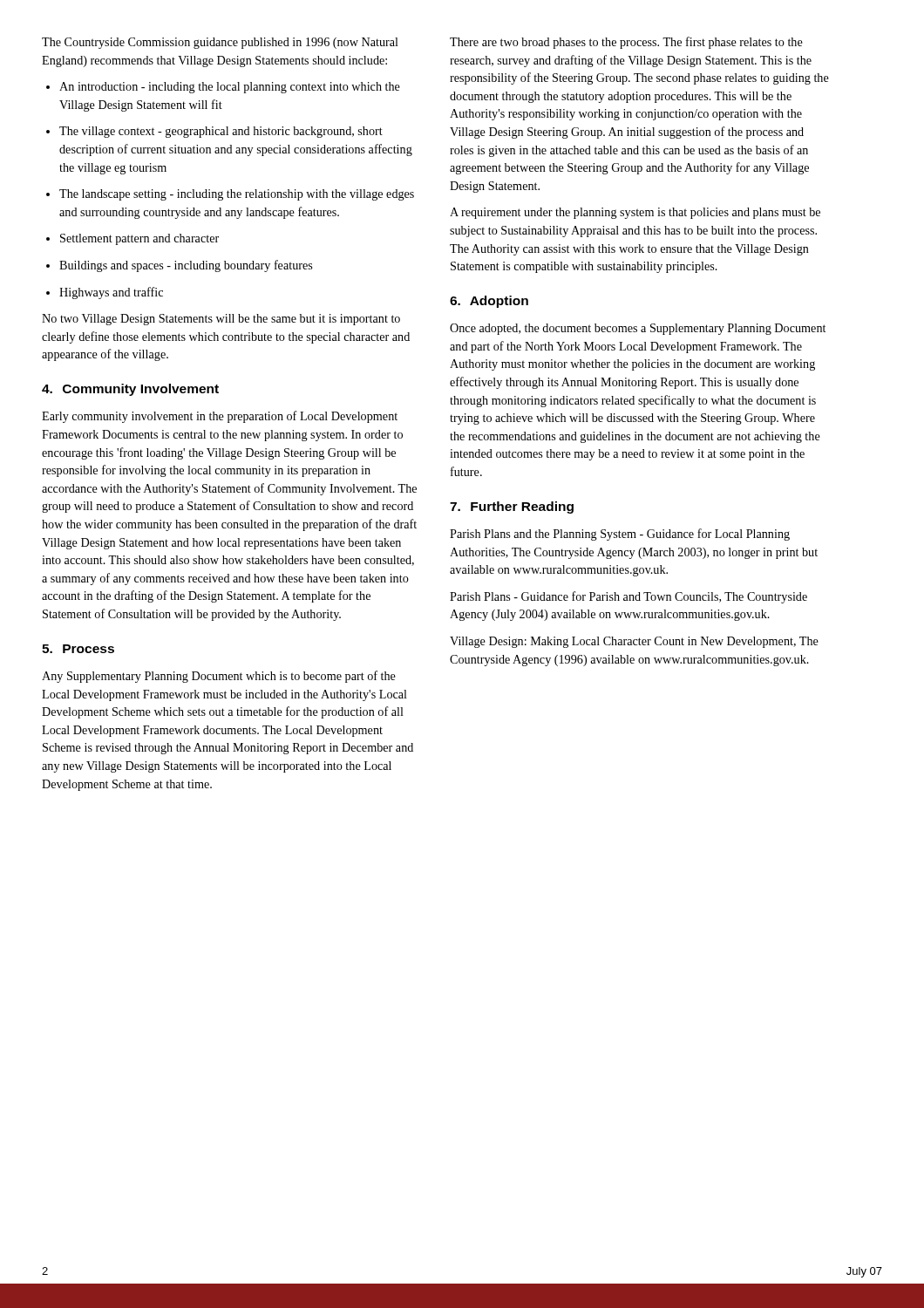924x1308 pixels.
Task: Where does it say "6. Adoption"?
Action: tap(489, 302)
